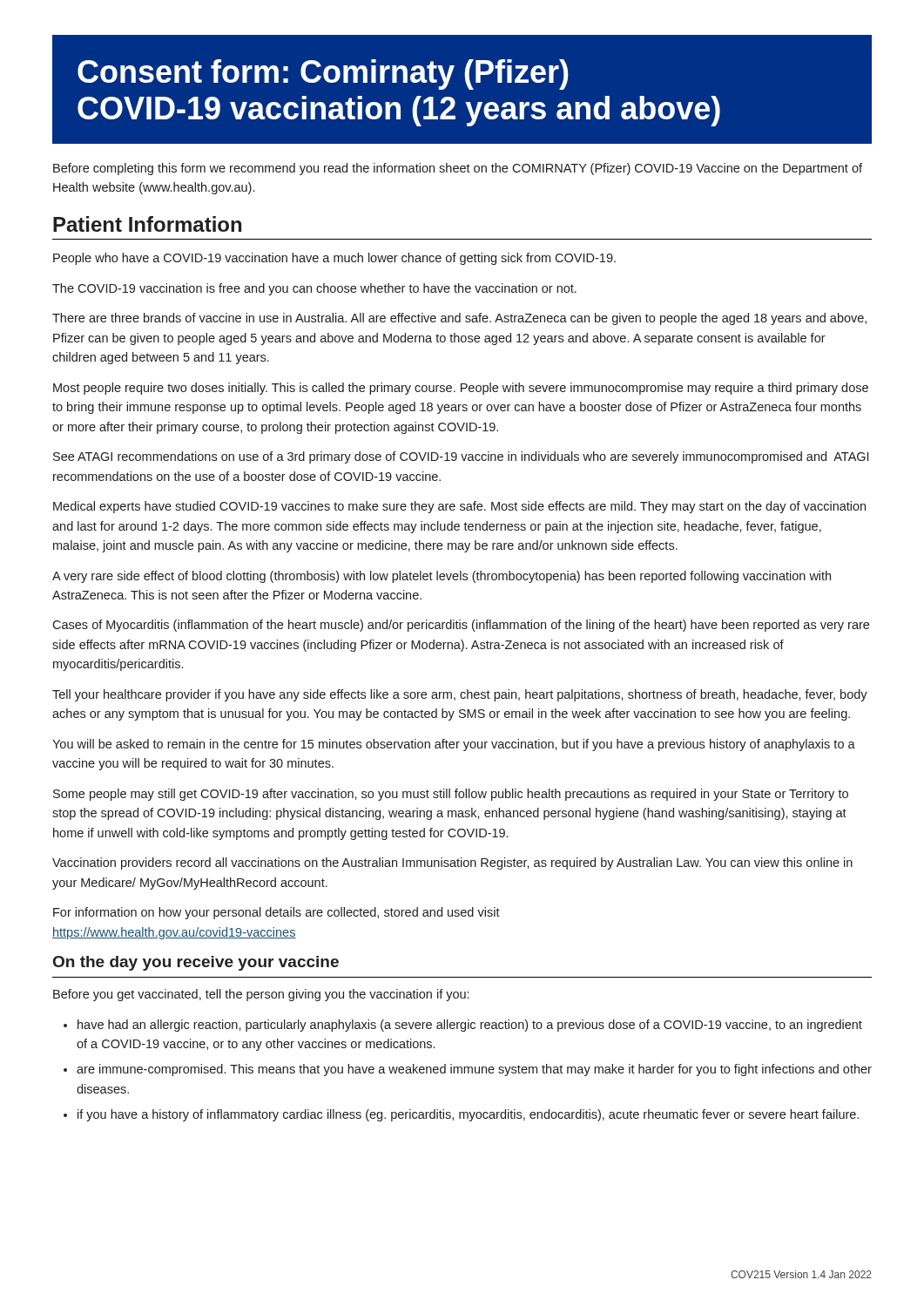Screen dimensions: 1307x924
Task: Locate the text starting "Tell your healthcare provider if you have any"
Action: [x=460, y=704]
